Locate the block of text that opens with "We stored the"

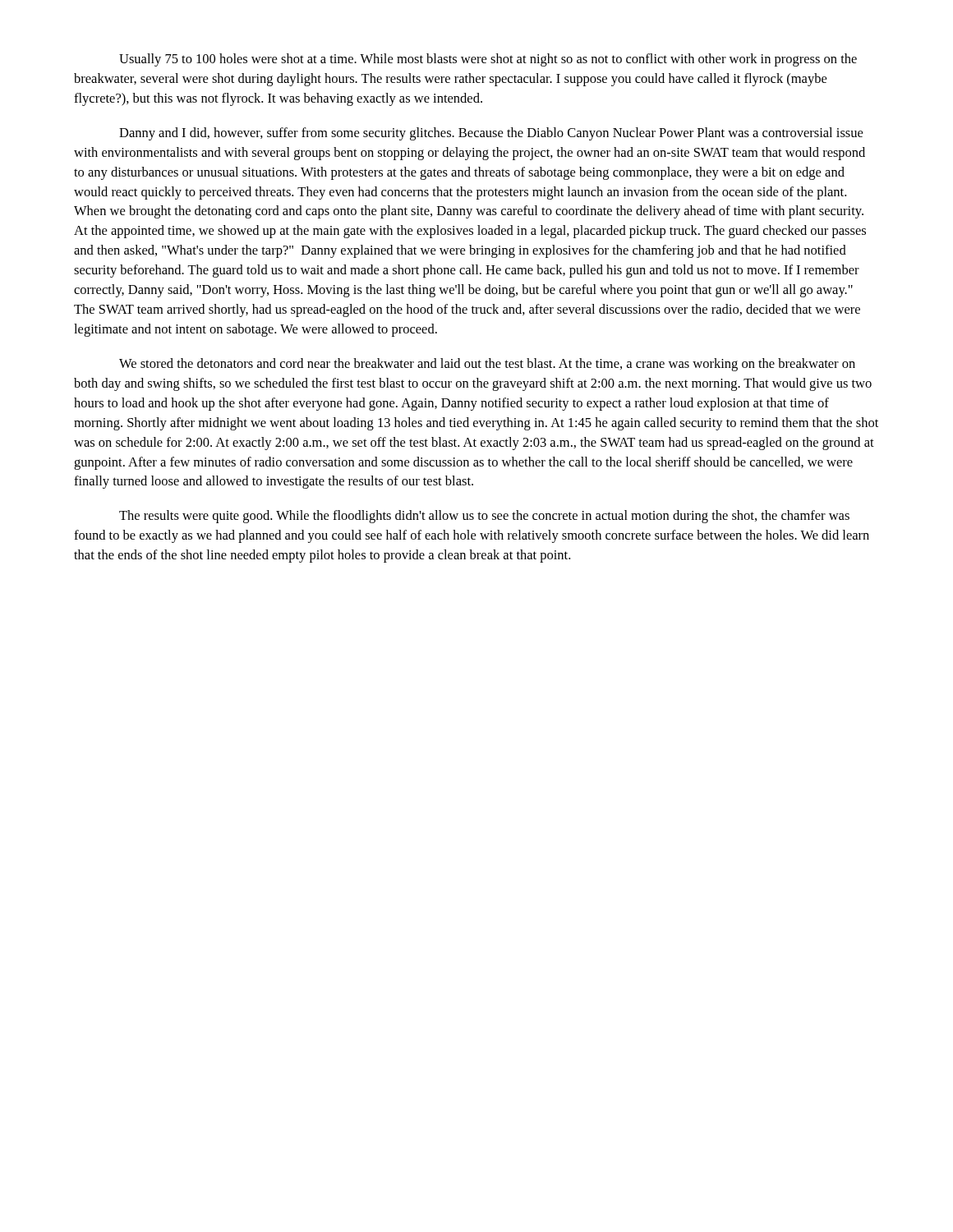point(476,422)
